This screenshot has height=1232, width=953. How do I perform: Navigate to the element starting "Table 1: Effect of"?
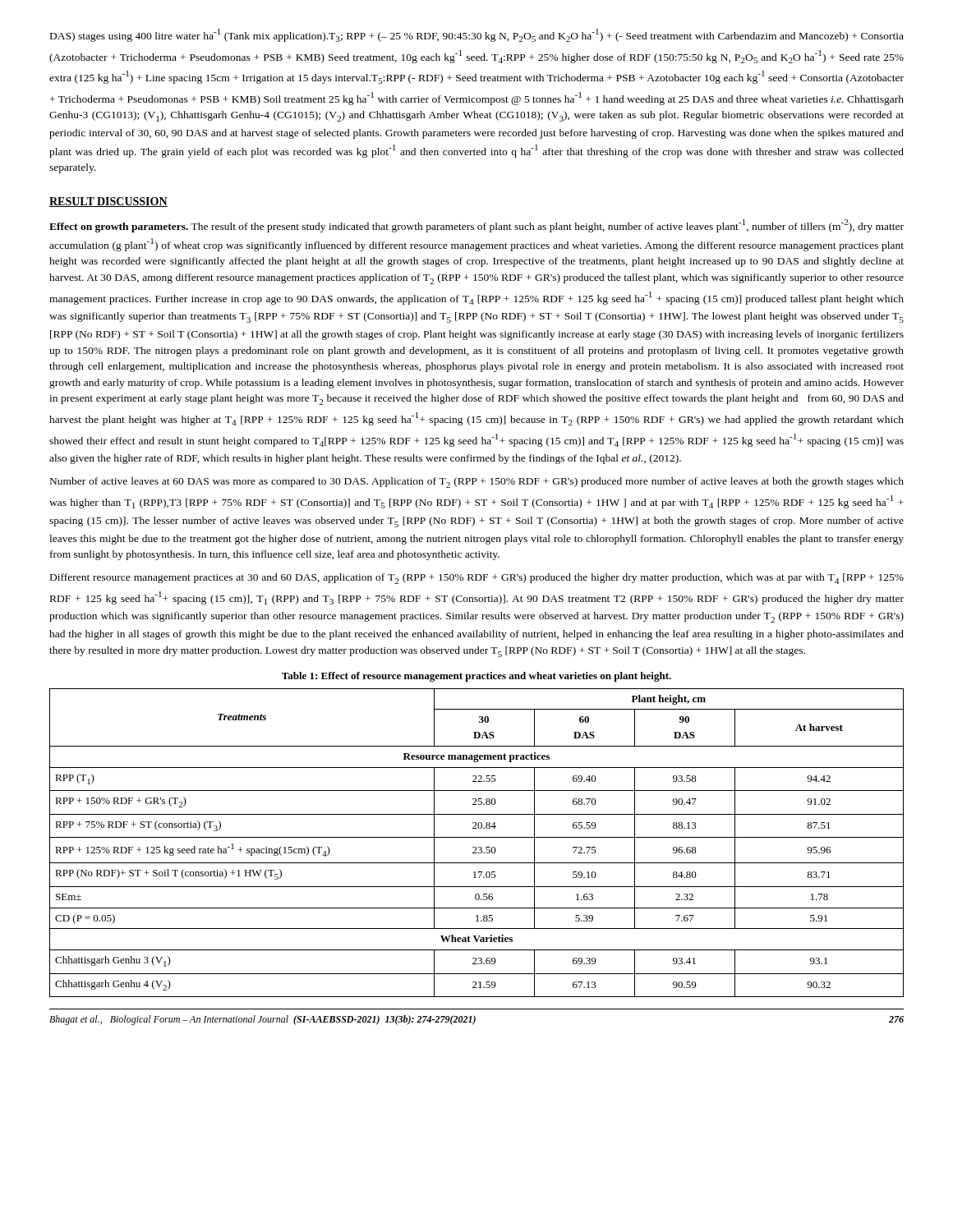tap(476, 675)
